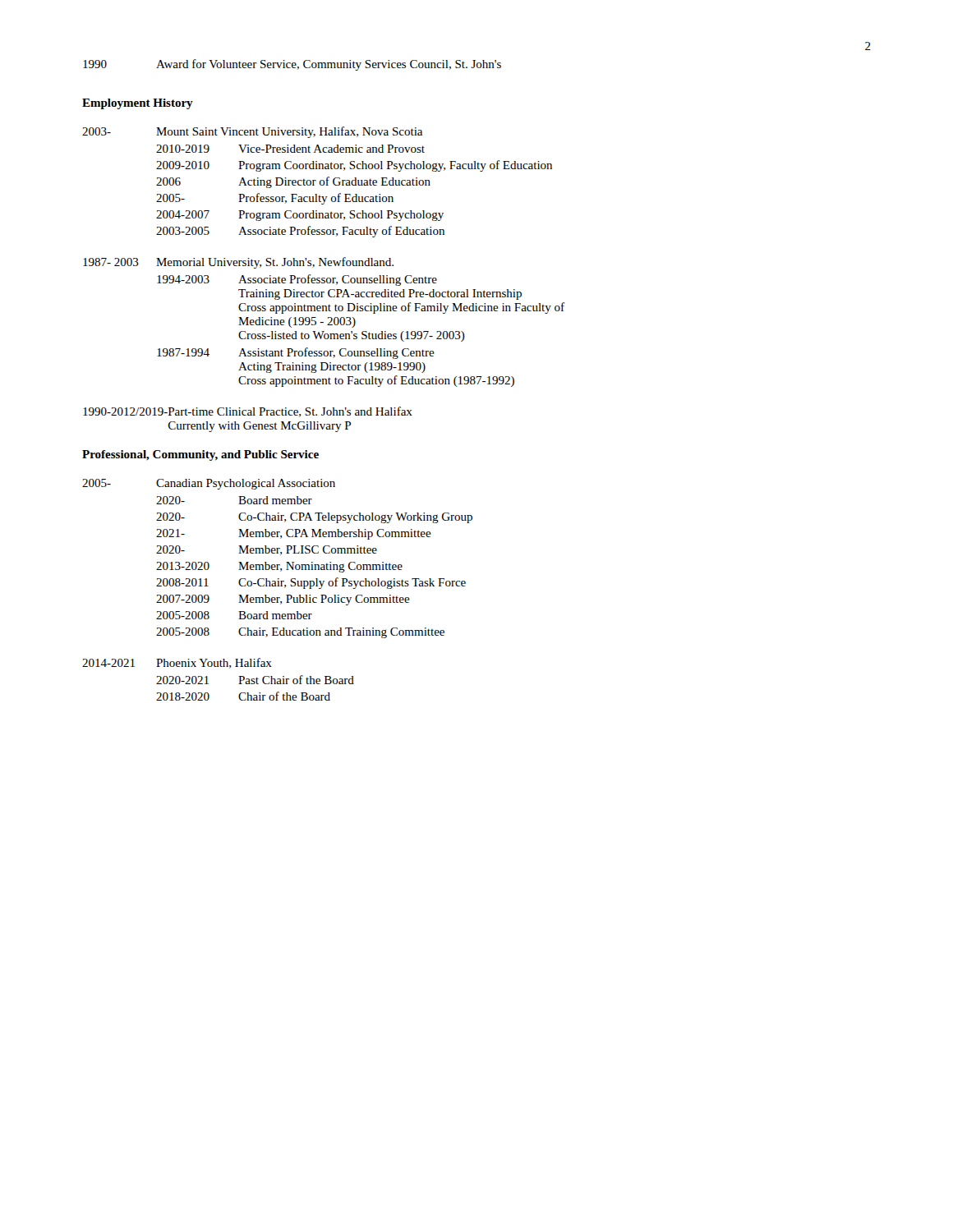Click on the list item that says "1987- 2003 Memorial University, St. John's, Newfoundland. 1994-2003"
Image resolution: width=953 pixels, height=1232 pixels.
[x=238, y=263]
